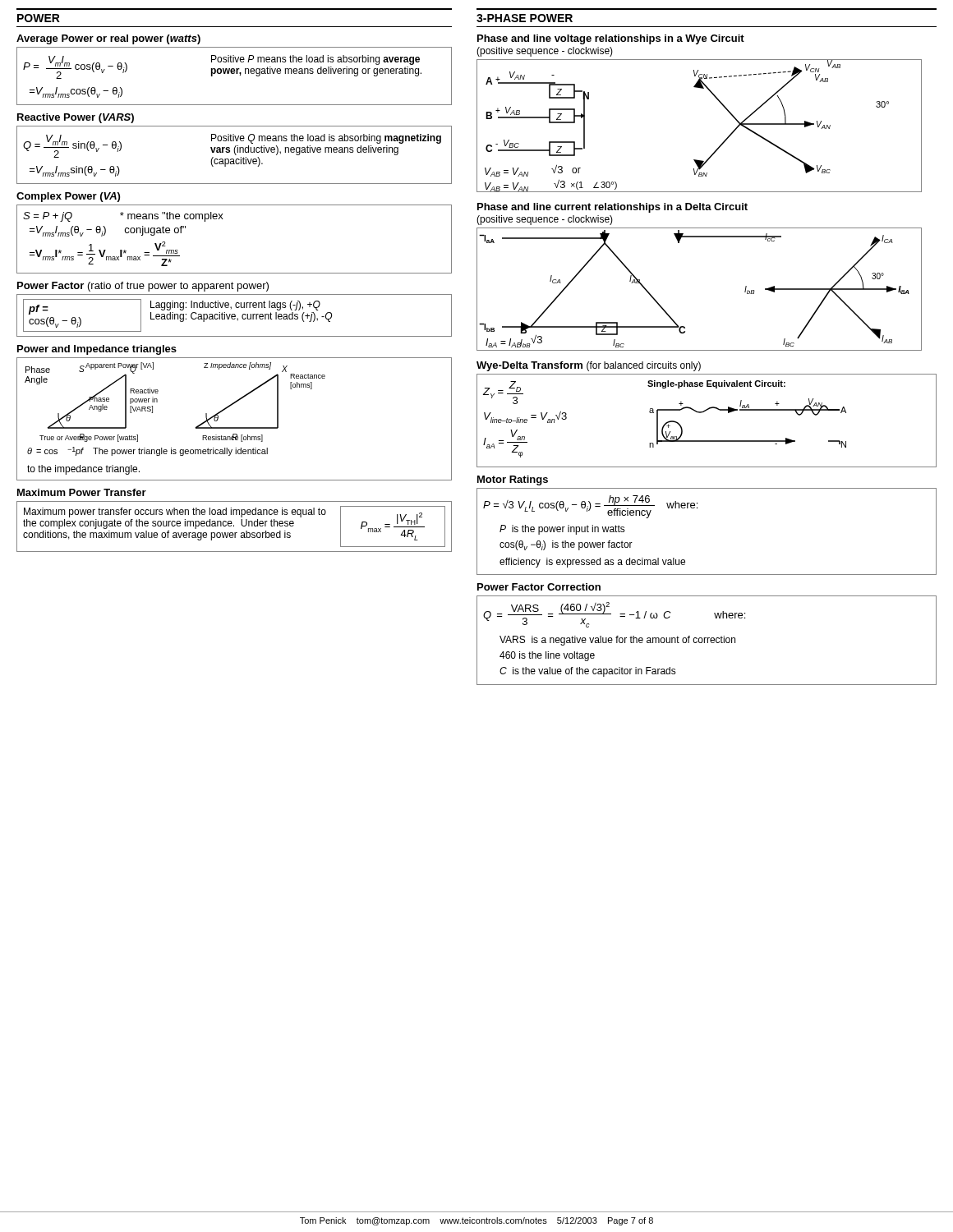Image resolution: width=953 pixels, height=1232 pixels.
Task: Point to the section header beginning "Power Factor (ratio of true power to"
Action: (x=143, y=285)
